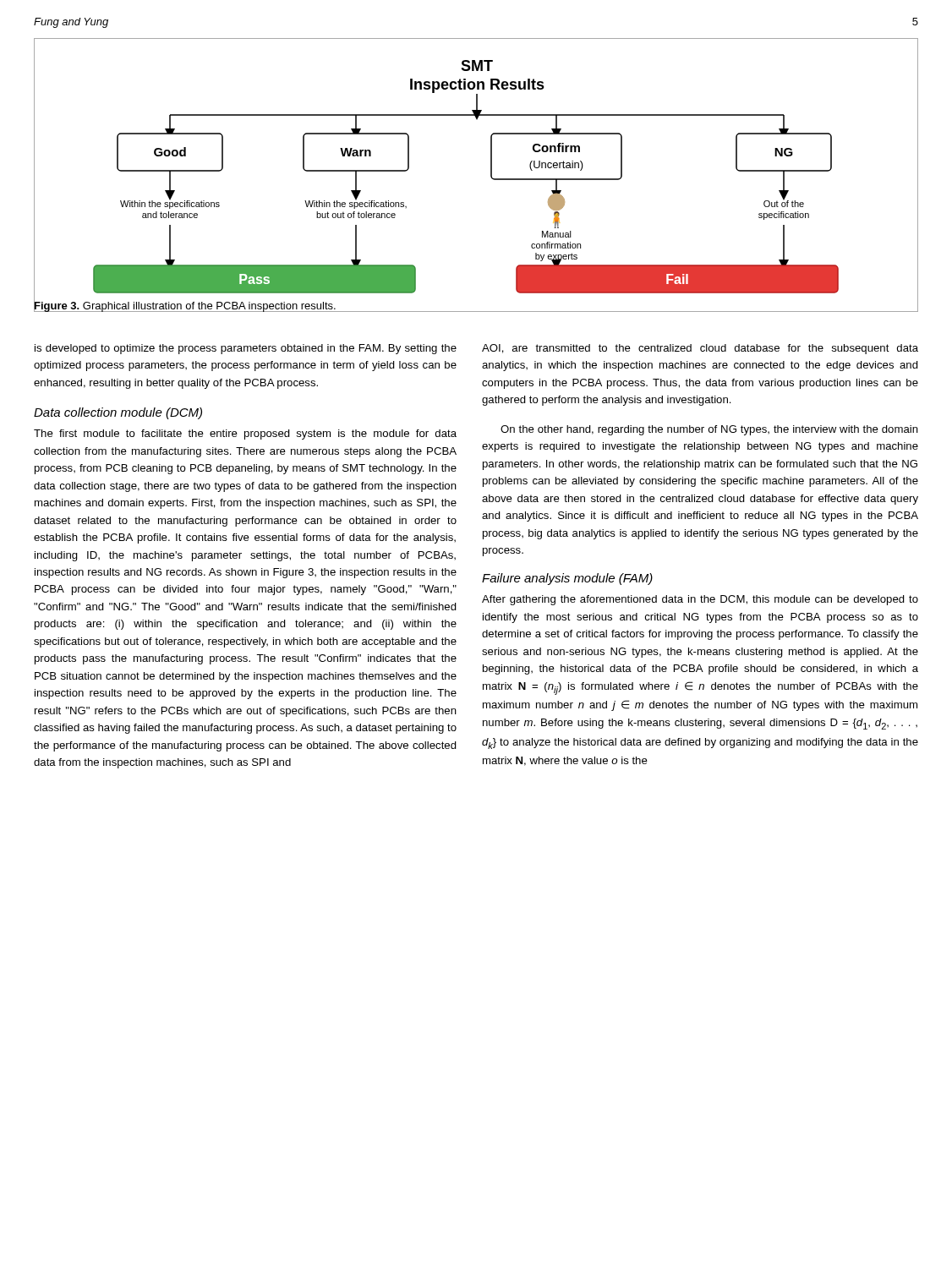Image resolution: width=952 pixels, height=1268 pixels.
Task: Find the block starting "Figure 3. Graphical"
Action: click(x=185, y=306)
